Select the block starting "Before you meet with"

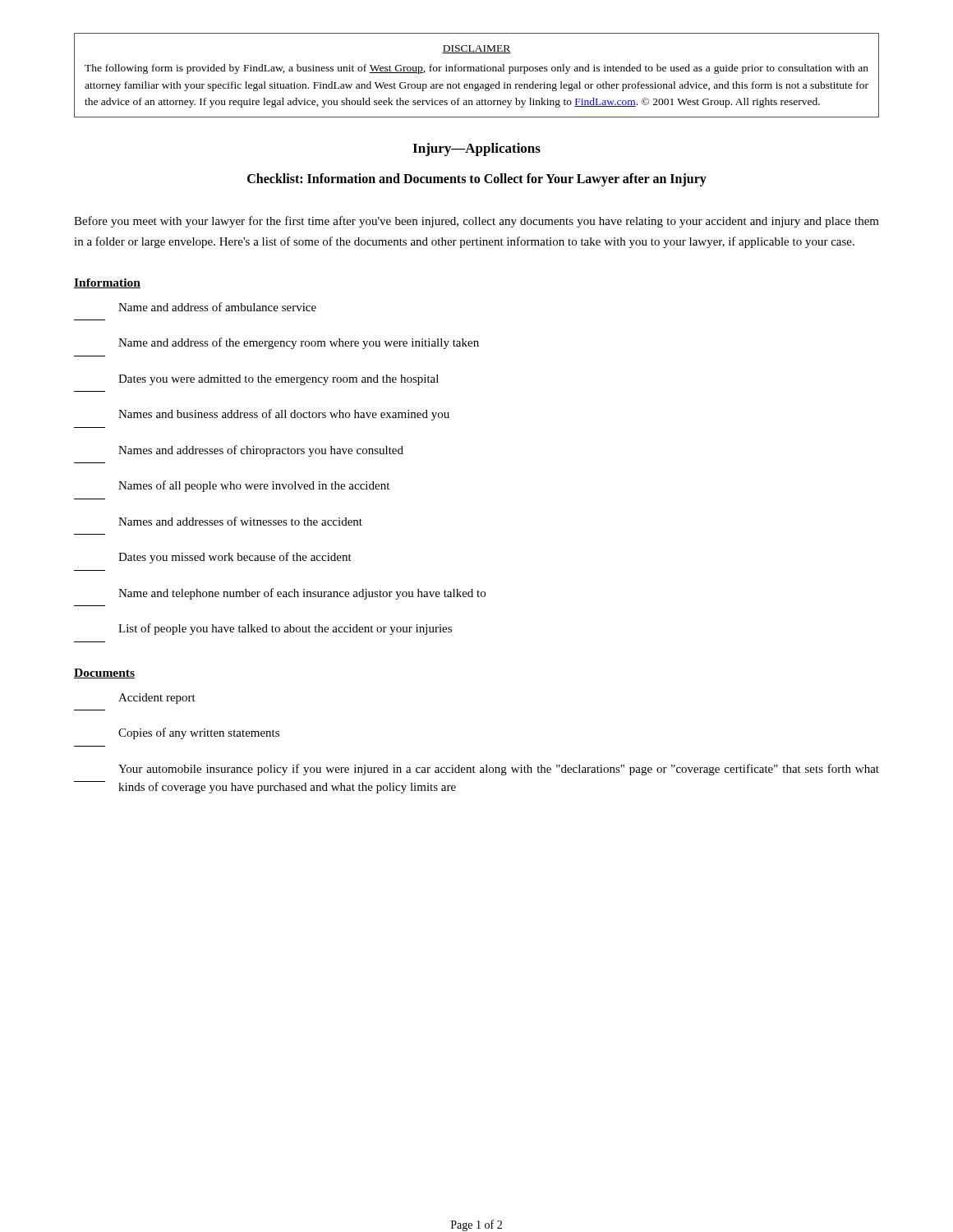[476, 231]
